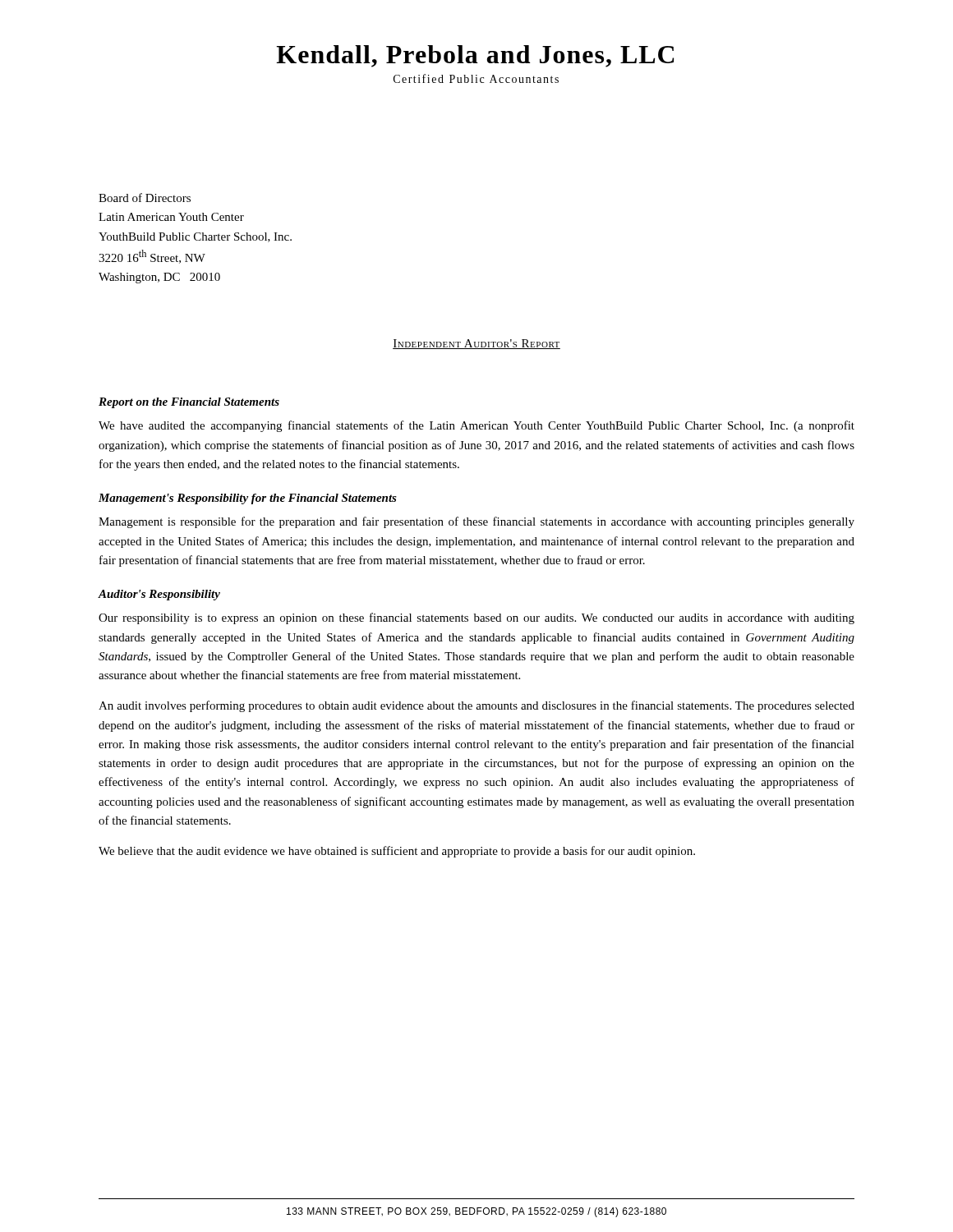Point to the passage starting "Management's Responsibility for the Financial Statements"
This screenshot has height=1232, width=953.
pos(248,499)
